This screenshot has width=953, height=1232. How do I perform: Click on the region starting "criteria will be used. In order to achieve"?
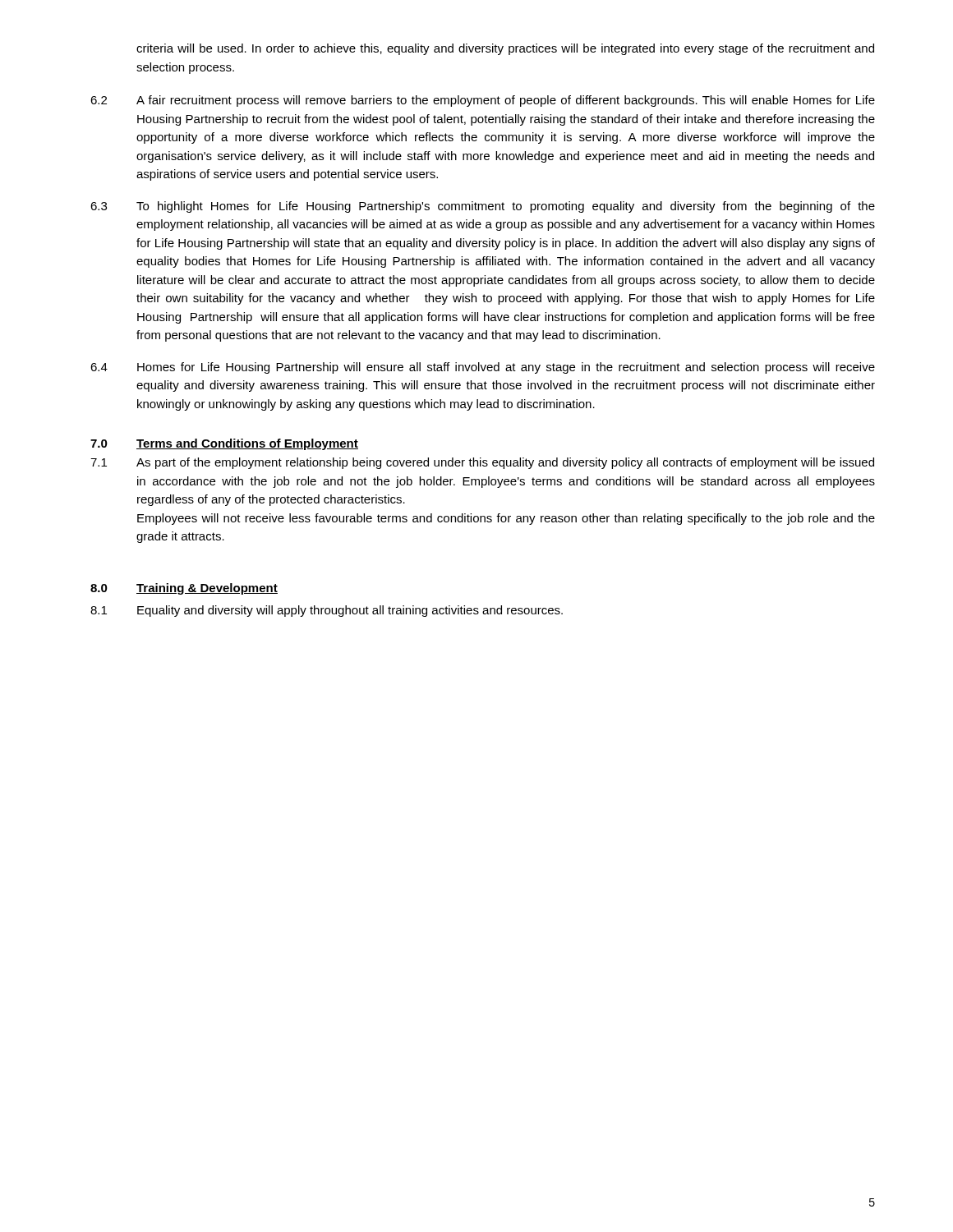[x=506, y=58]
